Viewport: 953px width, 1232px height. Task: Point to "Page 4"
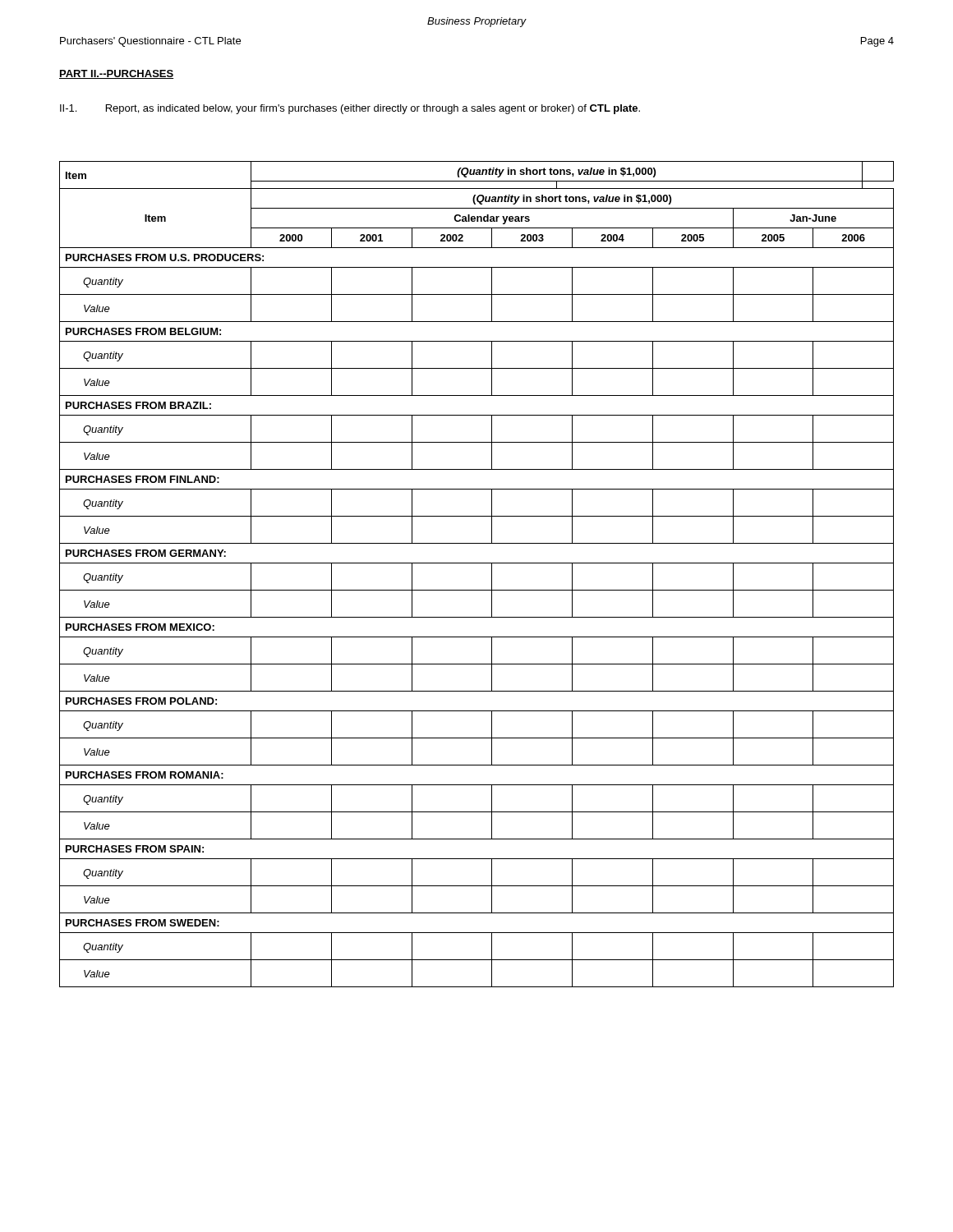click(877, 41)
